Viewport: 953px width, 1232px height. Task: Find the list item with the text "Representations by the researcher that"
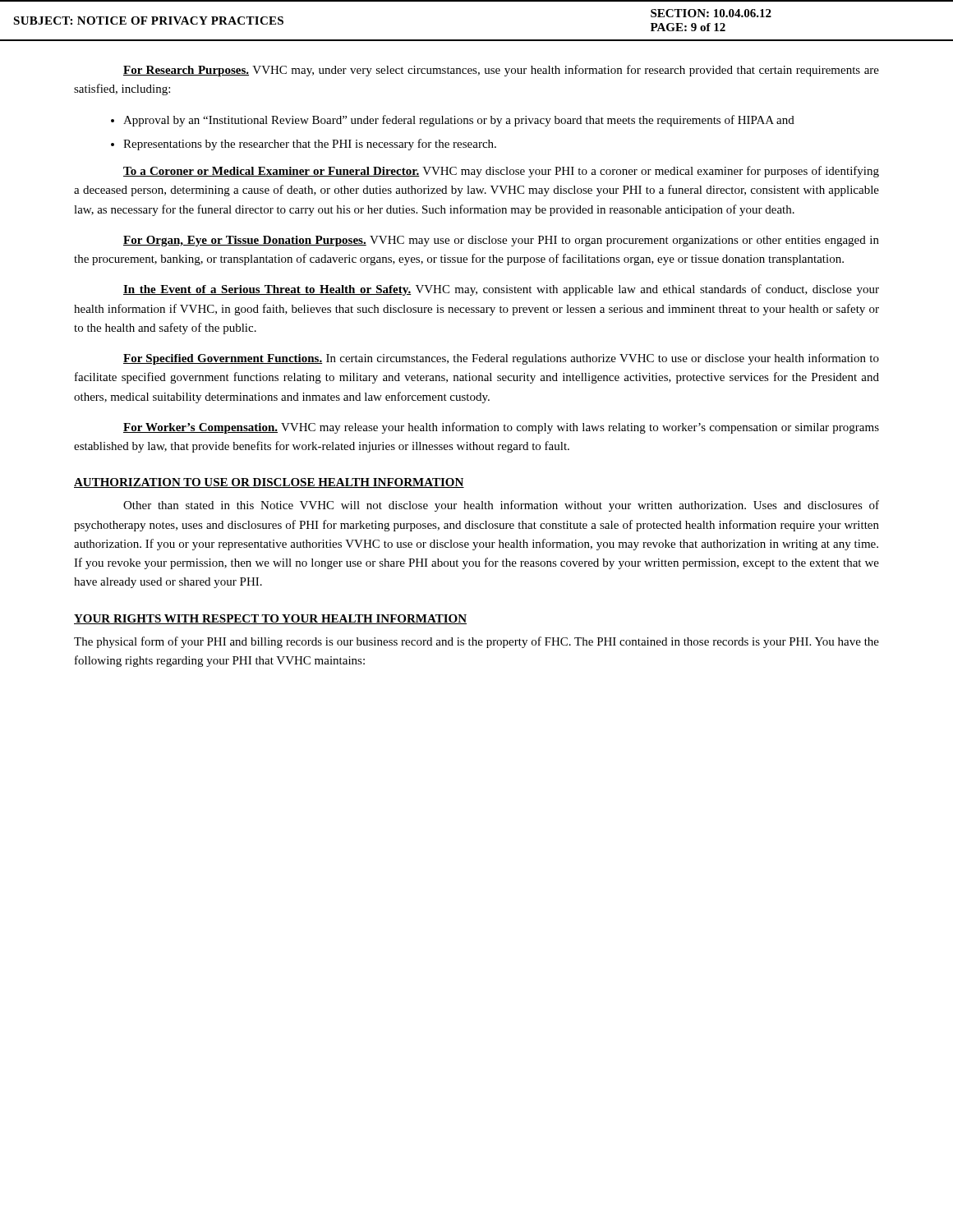[310, 144]
